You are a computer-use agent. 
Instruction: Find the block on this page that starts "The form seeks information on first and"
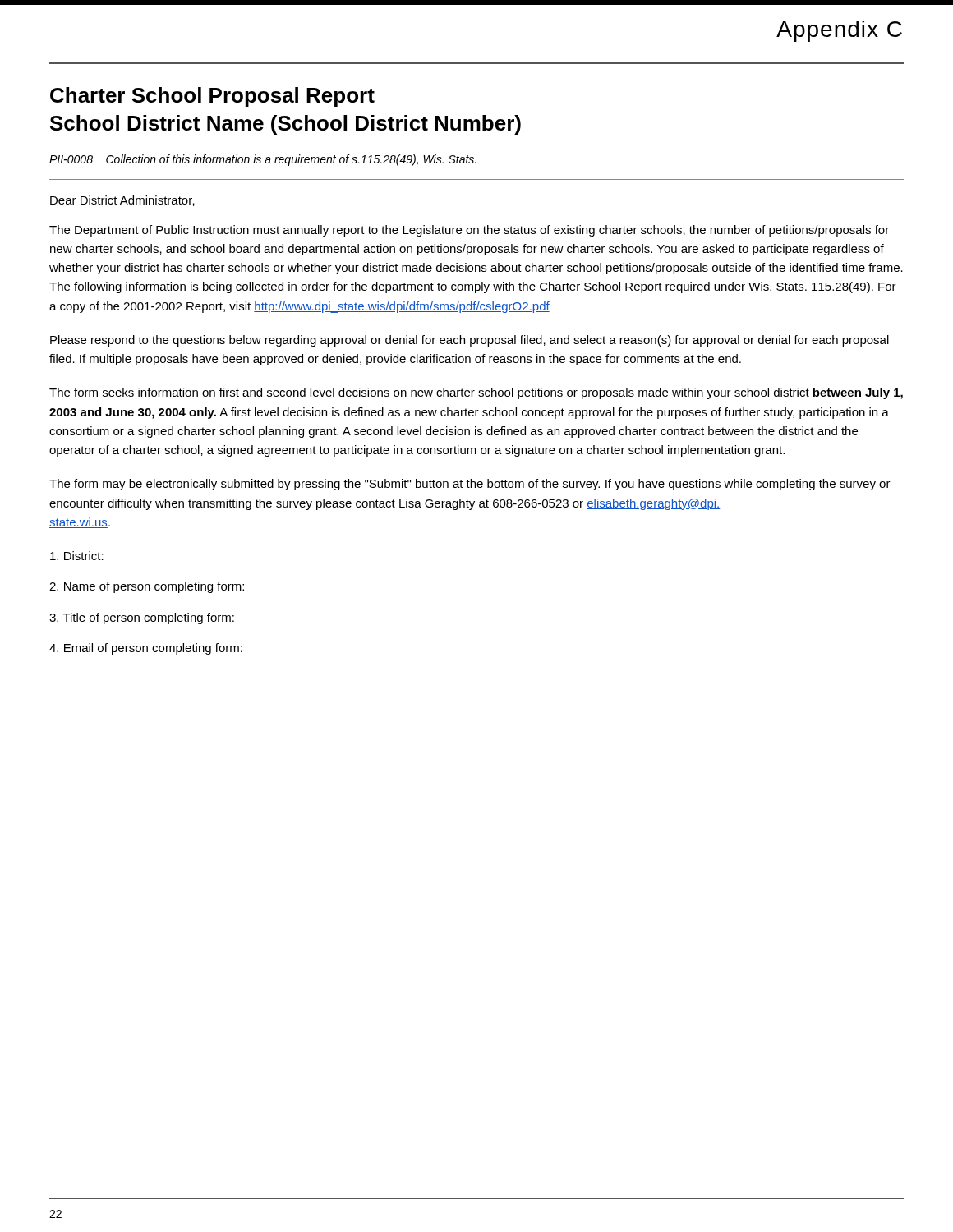point(476,421)
